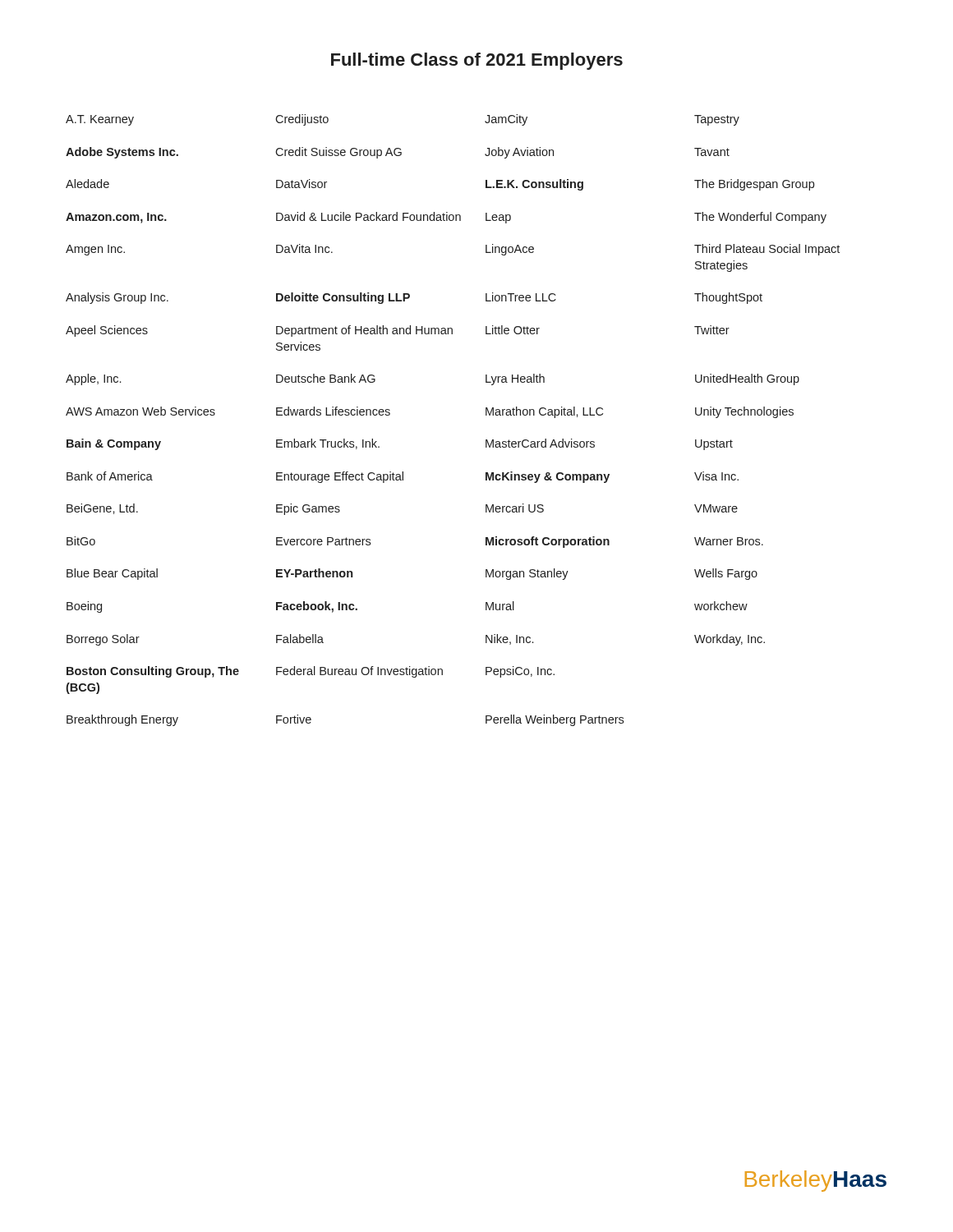Locate the element starting "David & Lucile Packard Foundation"
Viewport: 953px width, 1232px height.
point(368,217)
